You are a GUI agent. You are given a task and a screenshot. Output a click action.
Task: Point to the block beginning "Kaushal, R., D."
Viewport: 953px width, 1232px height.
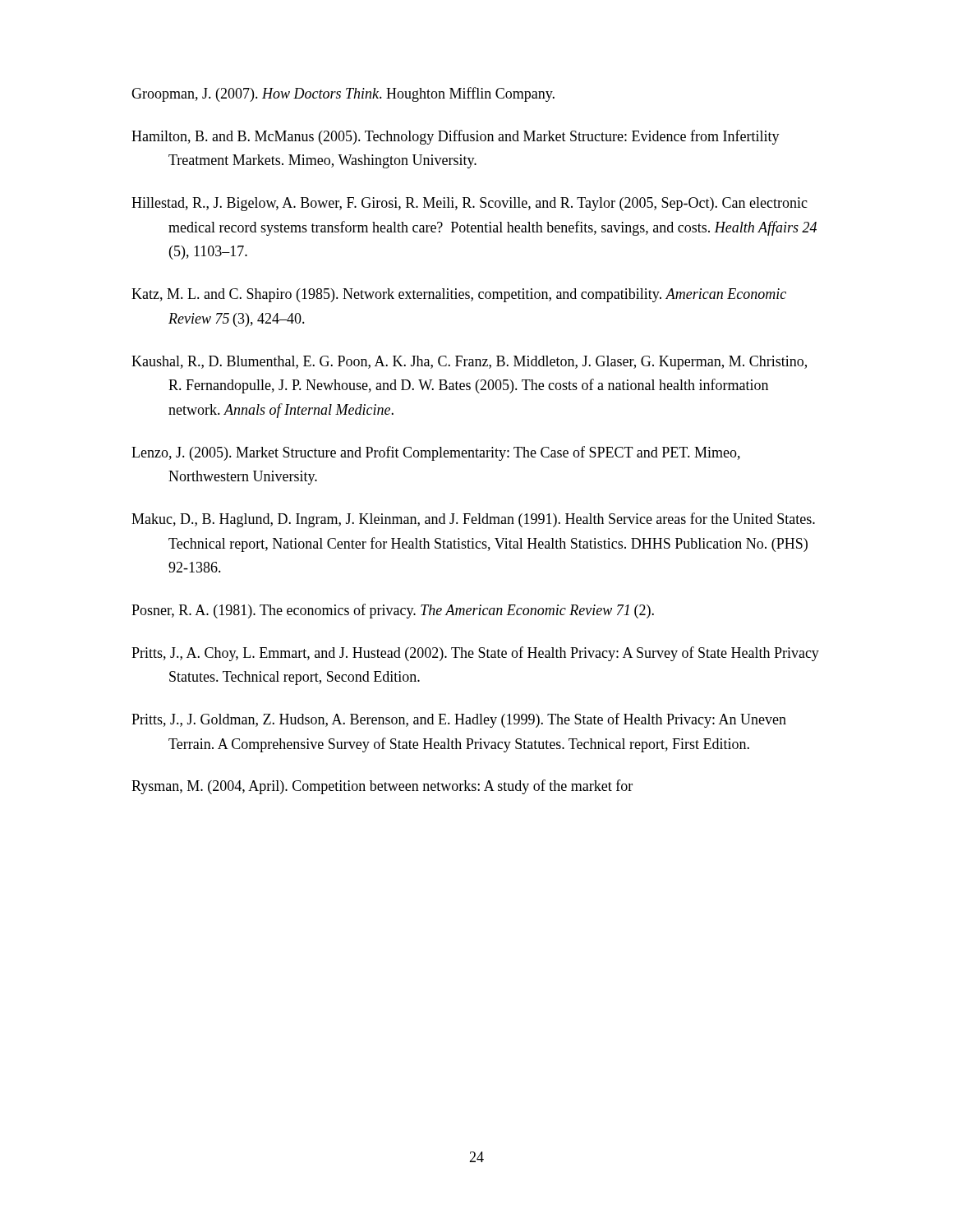click(470, 385)
